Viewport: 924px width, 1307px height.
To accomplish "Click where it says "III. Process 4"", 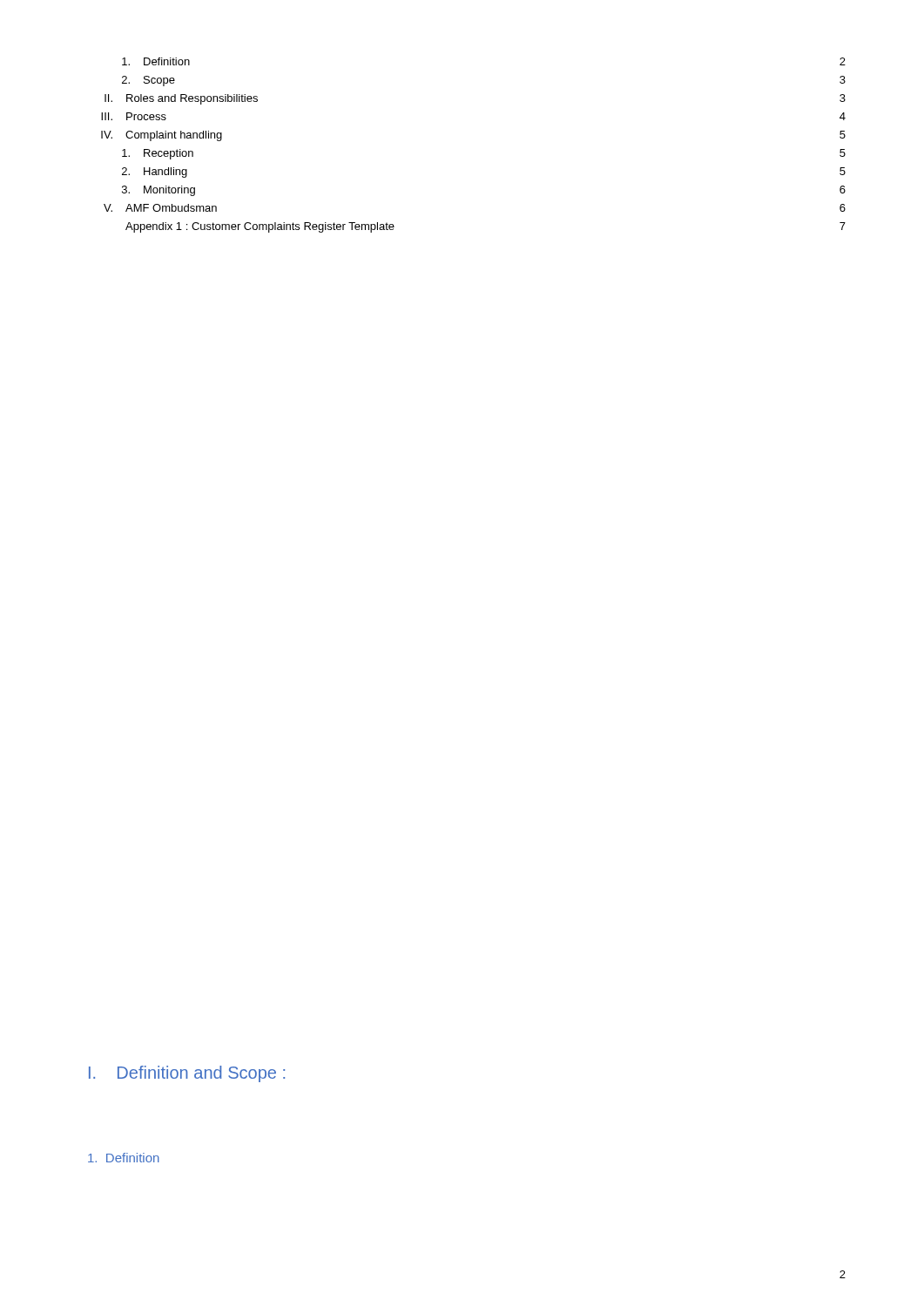I will click(147, 115).
